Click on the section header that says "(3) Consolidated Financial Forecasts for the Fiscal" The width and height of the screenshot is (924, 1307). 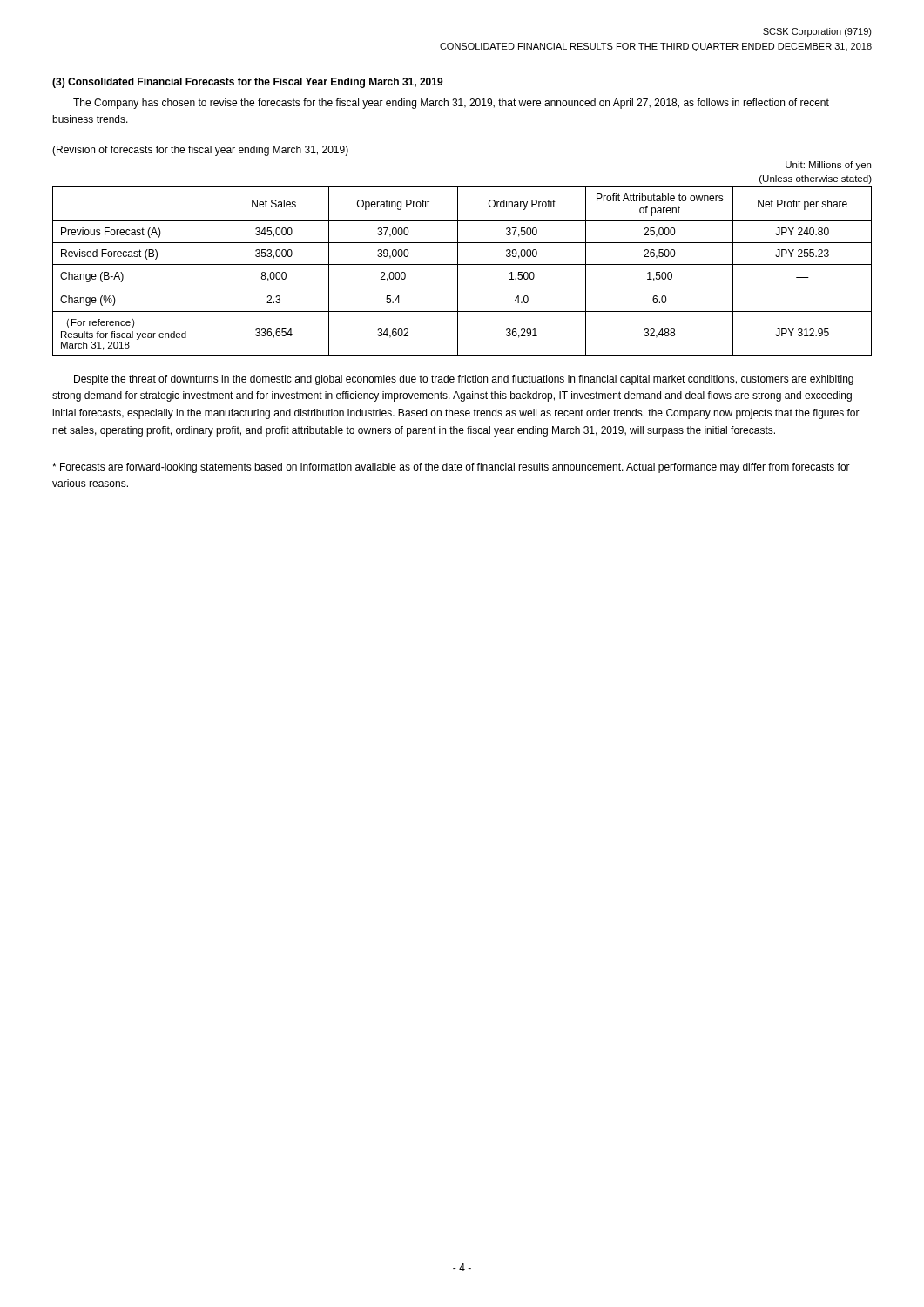(248, 82)
